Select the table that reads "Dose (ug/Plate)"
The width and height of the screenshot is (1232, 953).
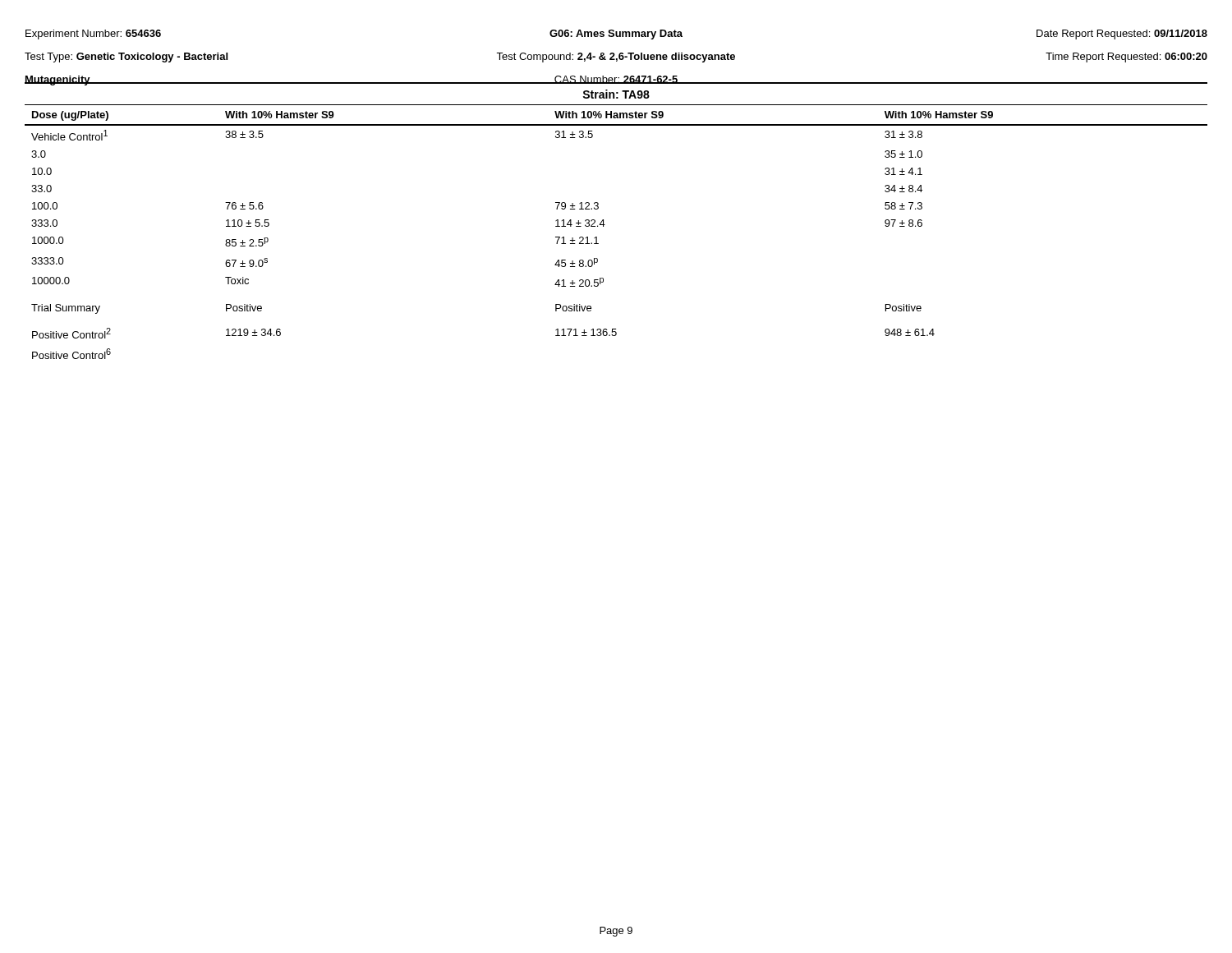pyautogui.click(x=616, y=223)
